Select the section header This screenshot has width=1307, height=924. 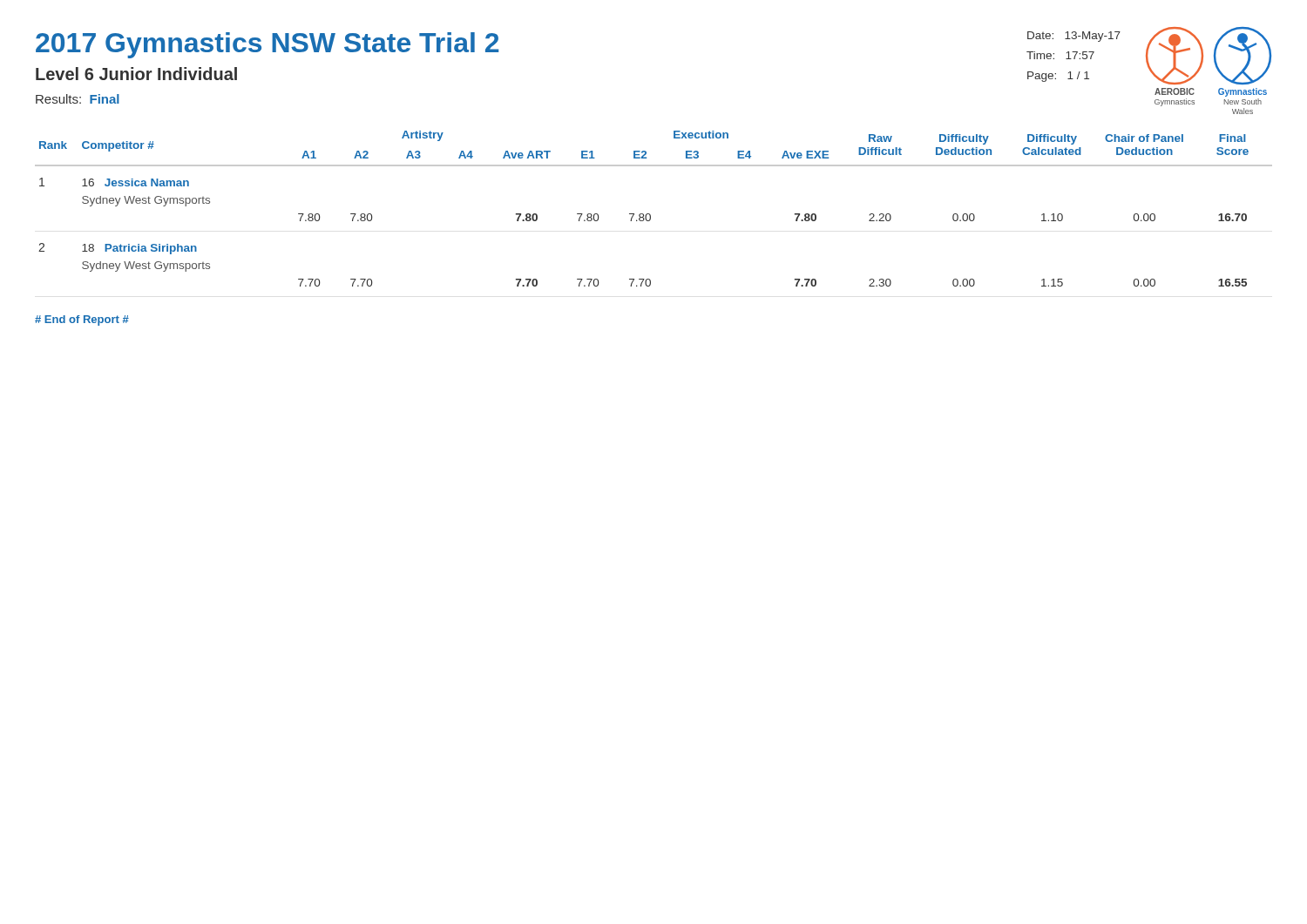(x=531, y=75)
